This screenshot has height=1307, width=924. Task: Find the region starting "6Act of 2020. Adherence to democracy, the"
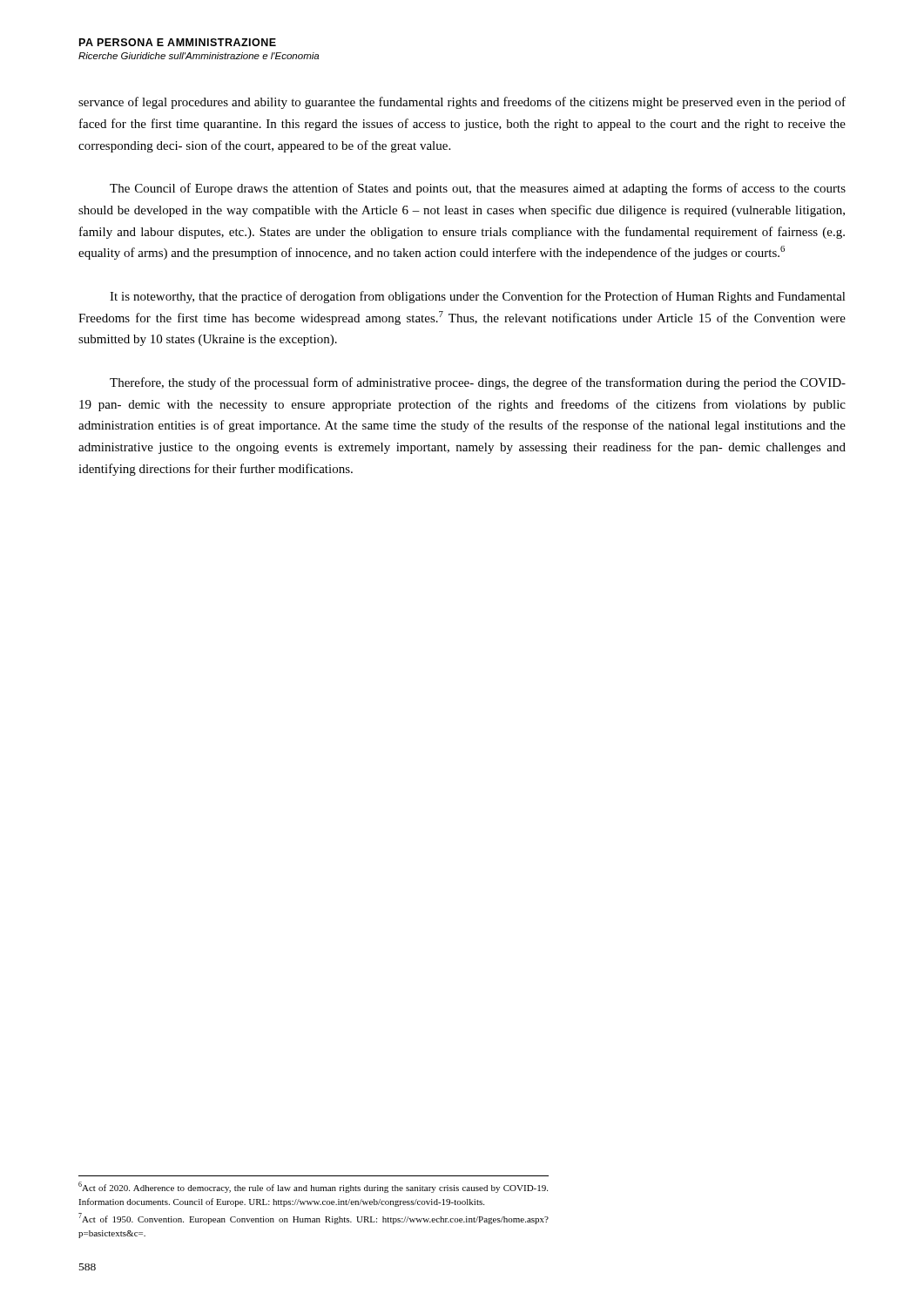(x=314, y=1194)
